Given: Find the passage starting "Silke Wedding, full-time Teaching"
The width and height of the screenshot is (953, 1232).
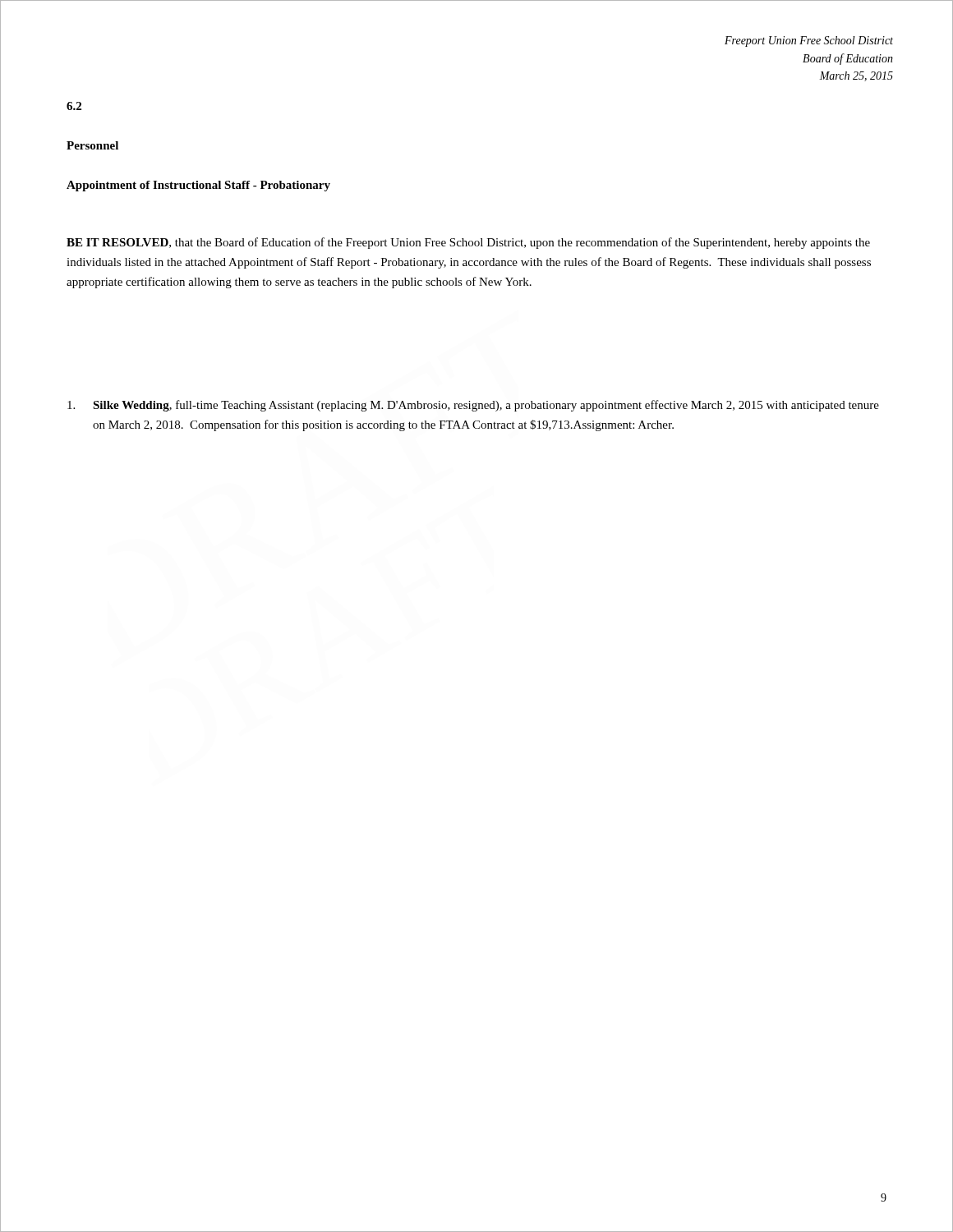Looking at the screenshot, I should [476, 415].
